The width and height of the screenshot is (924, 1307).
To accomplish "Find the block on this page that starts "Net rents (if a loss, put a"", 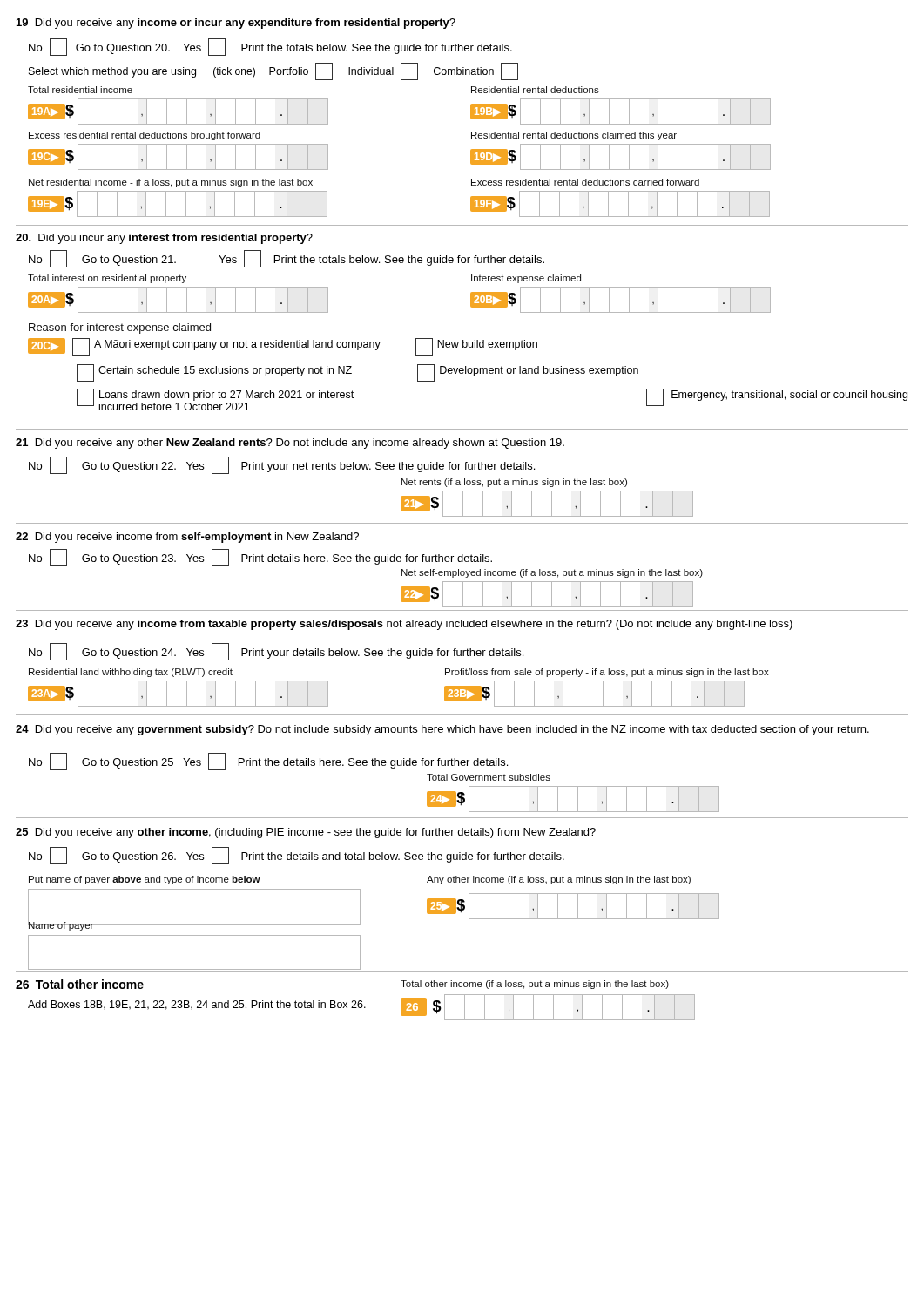I will point(654,496).
